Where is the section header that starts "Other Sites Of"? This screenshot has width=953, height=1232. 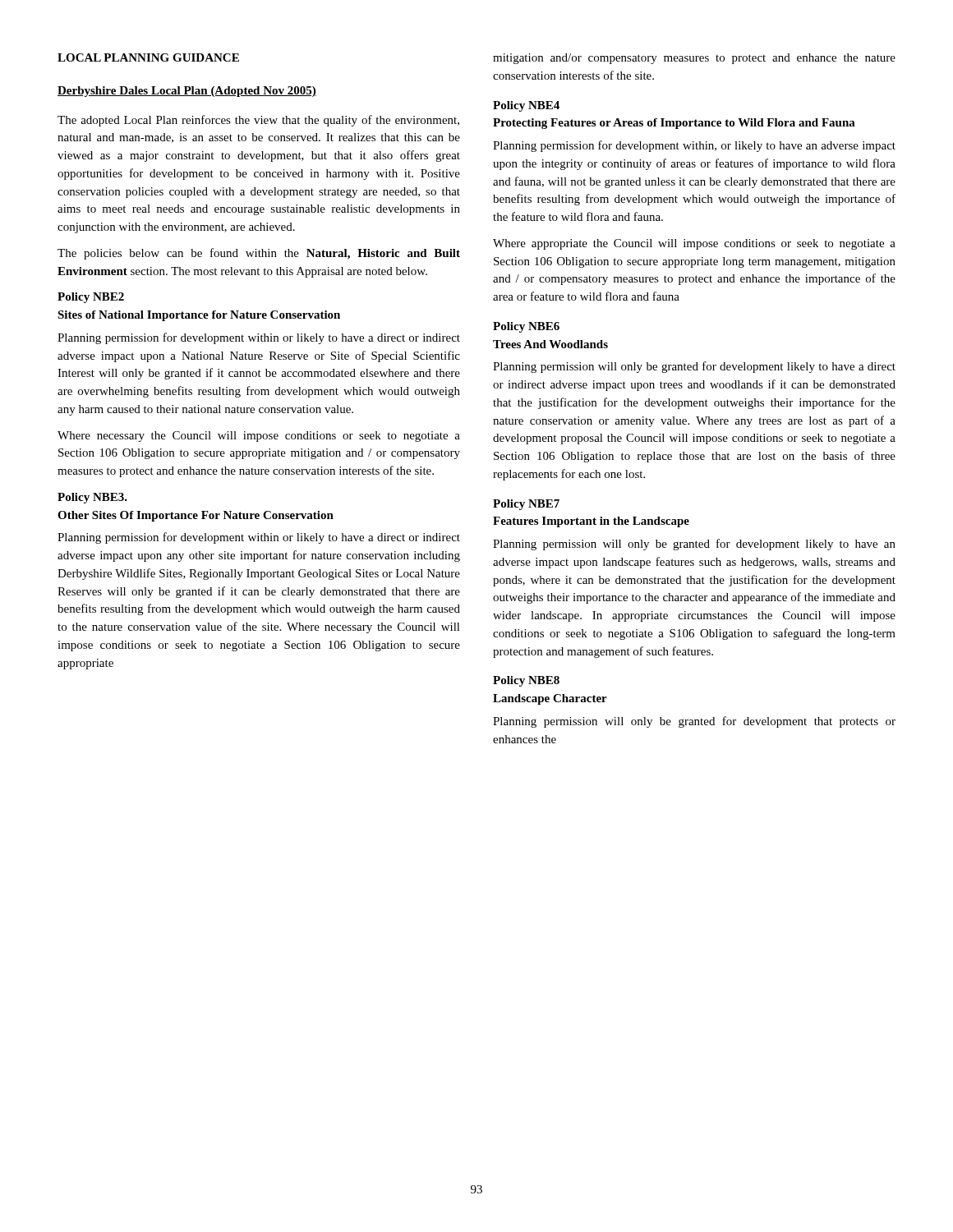(x=195, y=515)
